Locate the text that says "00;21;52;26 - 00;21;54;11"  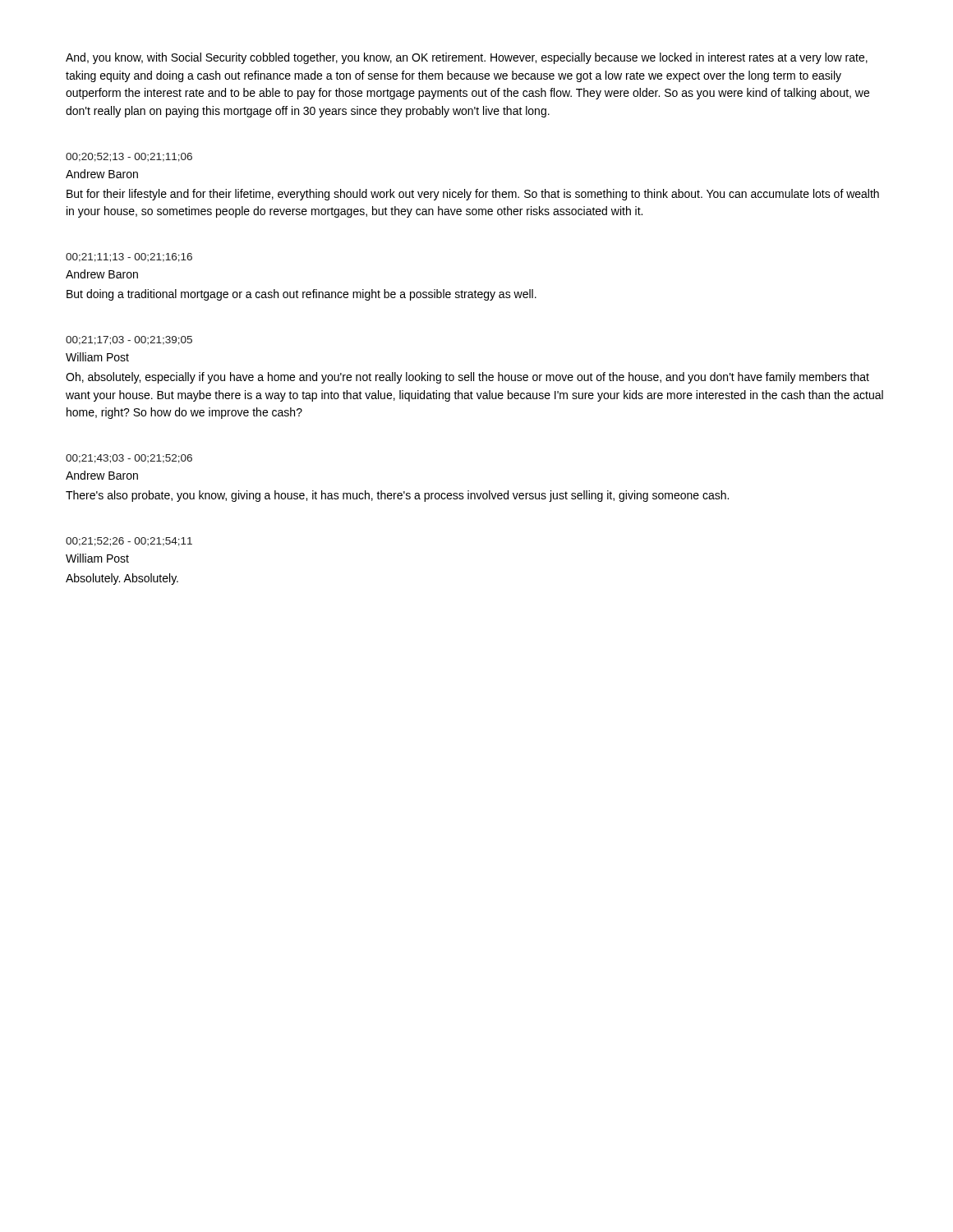point(129,540)
